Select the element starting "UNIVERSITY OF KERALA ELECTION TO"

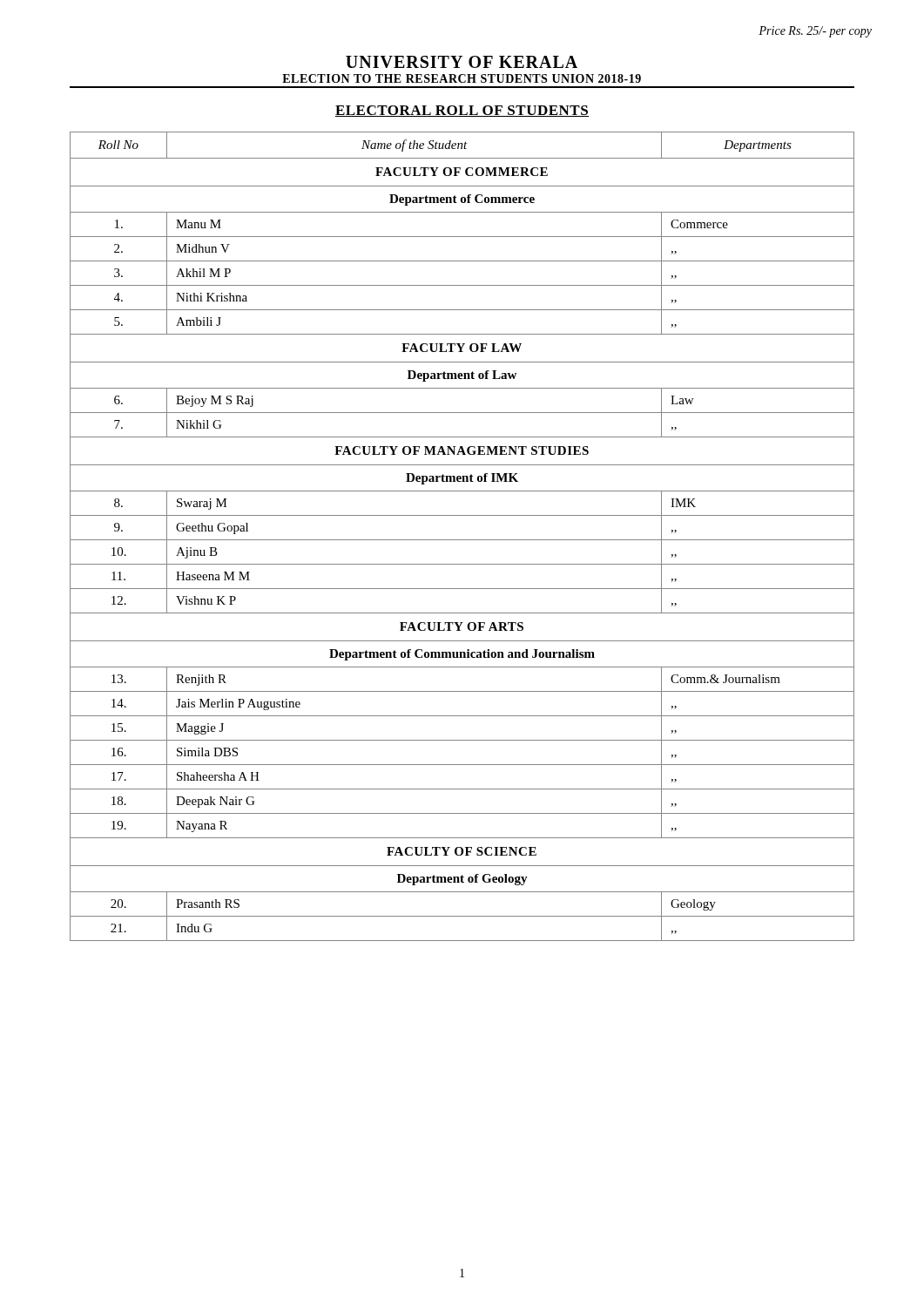[462, 70]
